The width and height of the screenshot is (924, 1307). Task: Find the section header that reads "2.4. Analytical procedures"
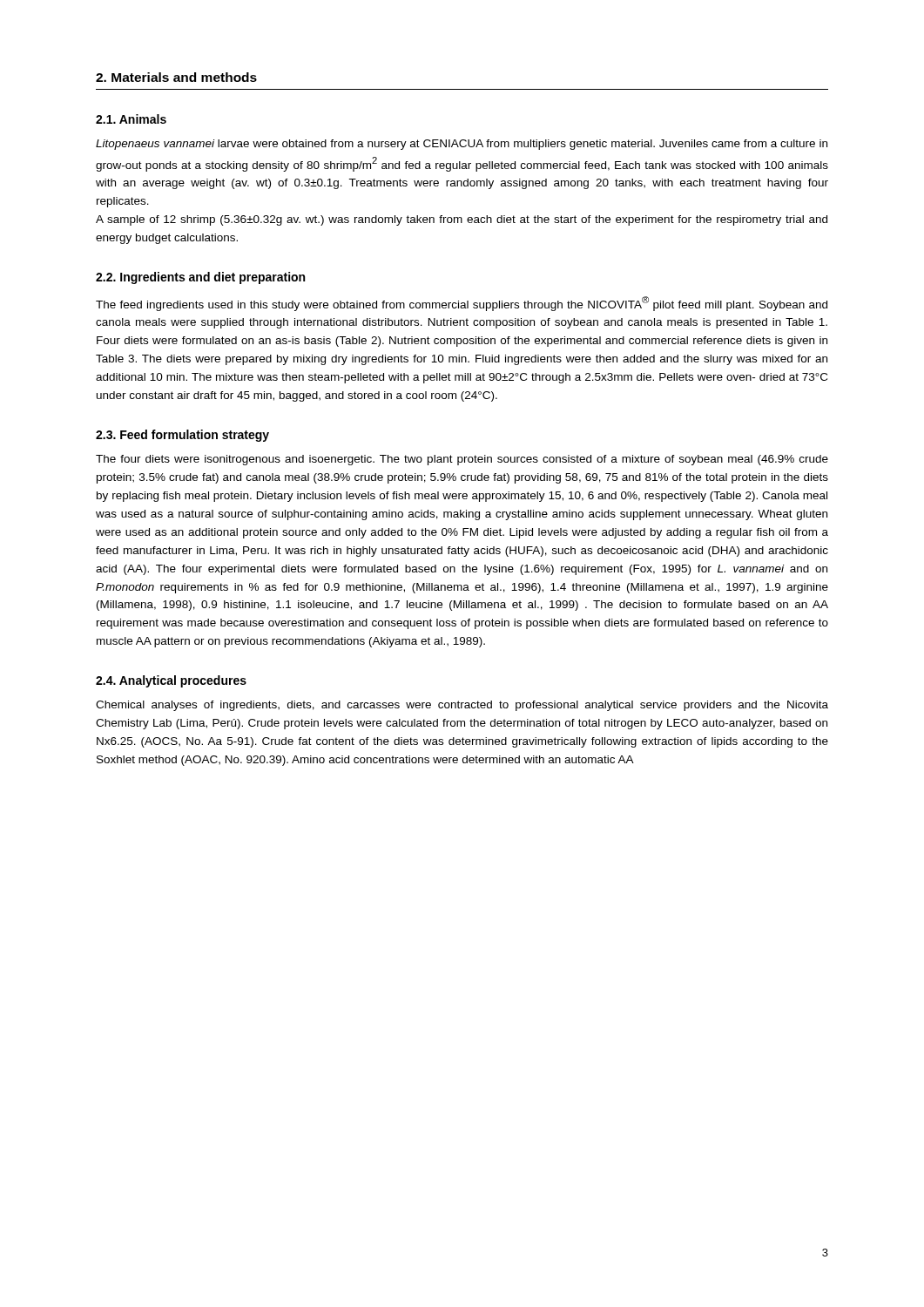171,681
